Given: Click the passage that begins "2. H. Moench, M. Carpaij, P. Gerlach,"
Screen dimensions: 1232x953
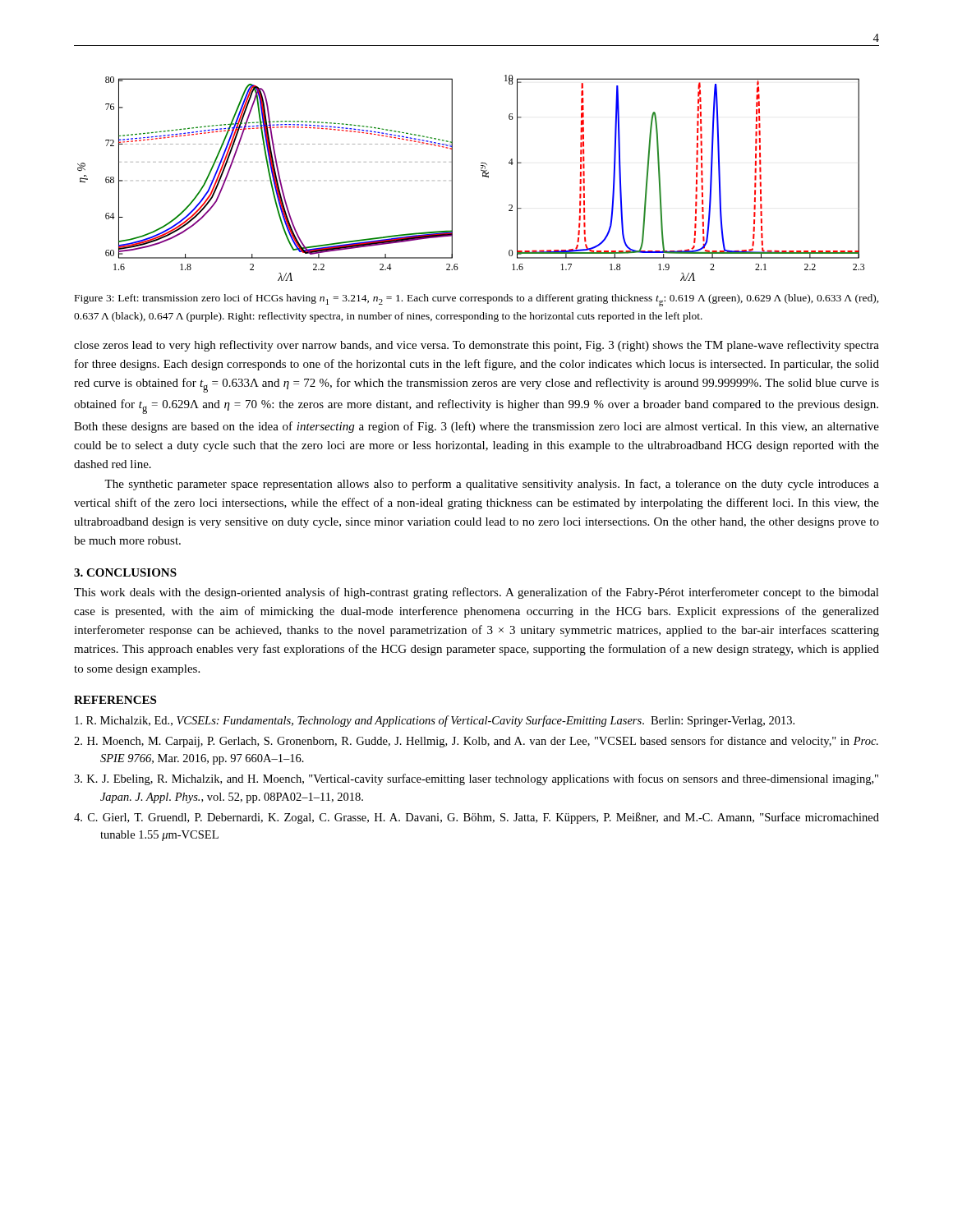Looking at the screenshot, I should pyautogui.click(x=476, y=749).
